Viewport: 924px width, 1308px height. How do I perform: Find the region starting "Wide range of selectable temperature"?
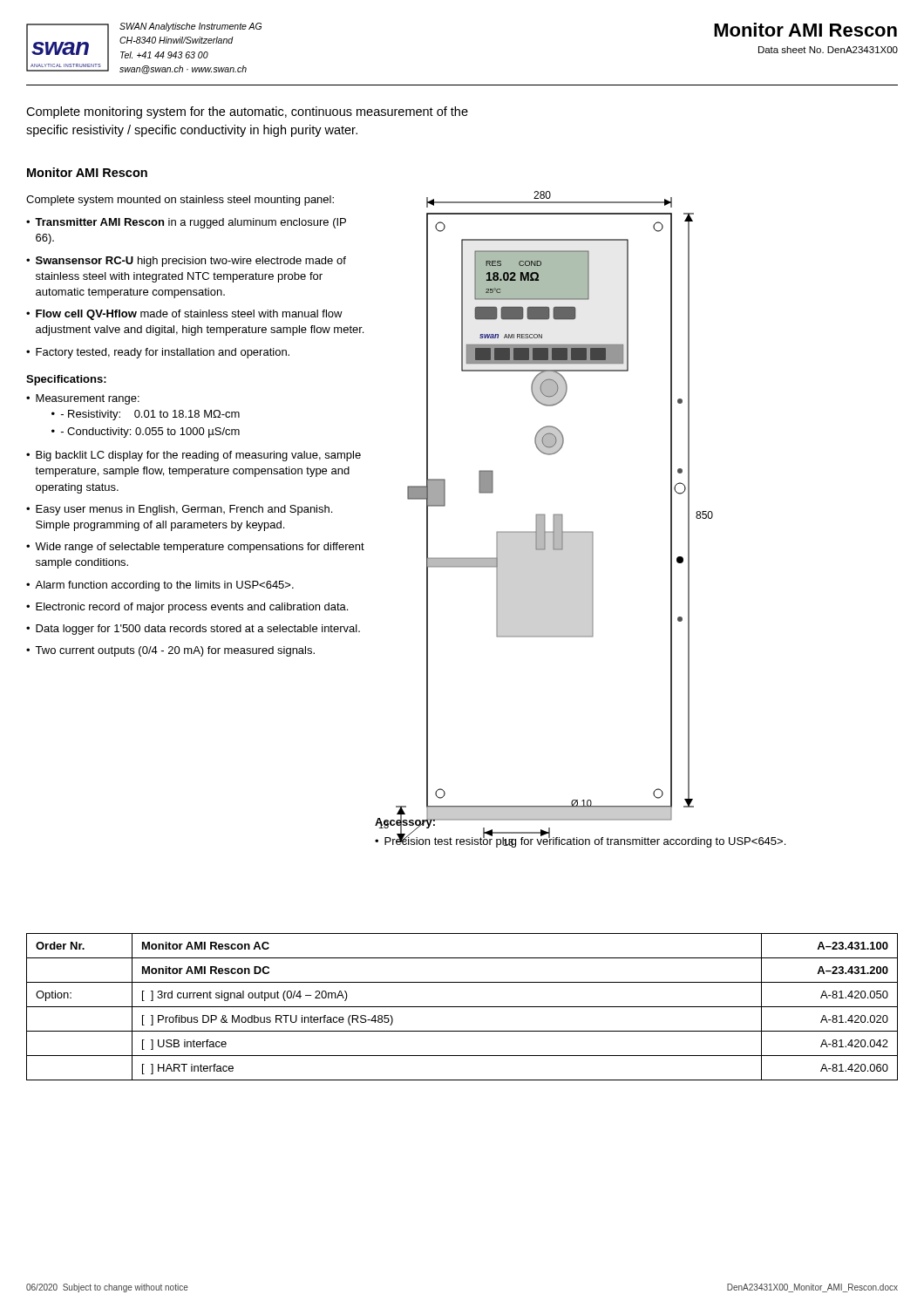(201, 555)
